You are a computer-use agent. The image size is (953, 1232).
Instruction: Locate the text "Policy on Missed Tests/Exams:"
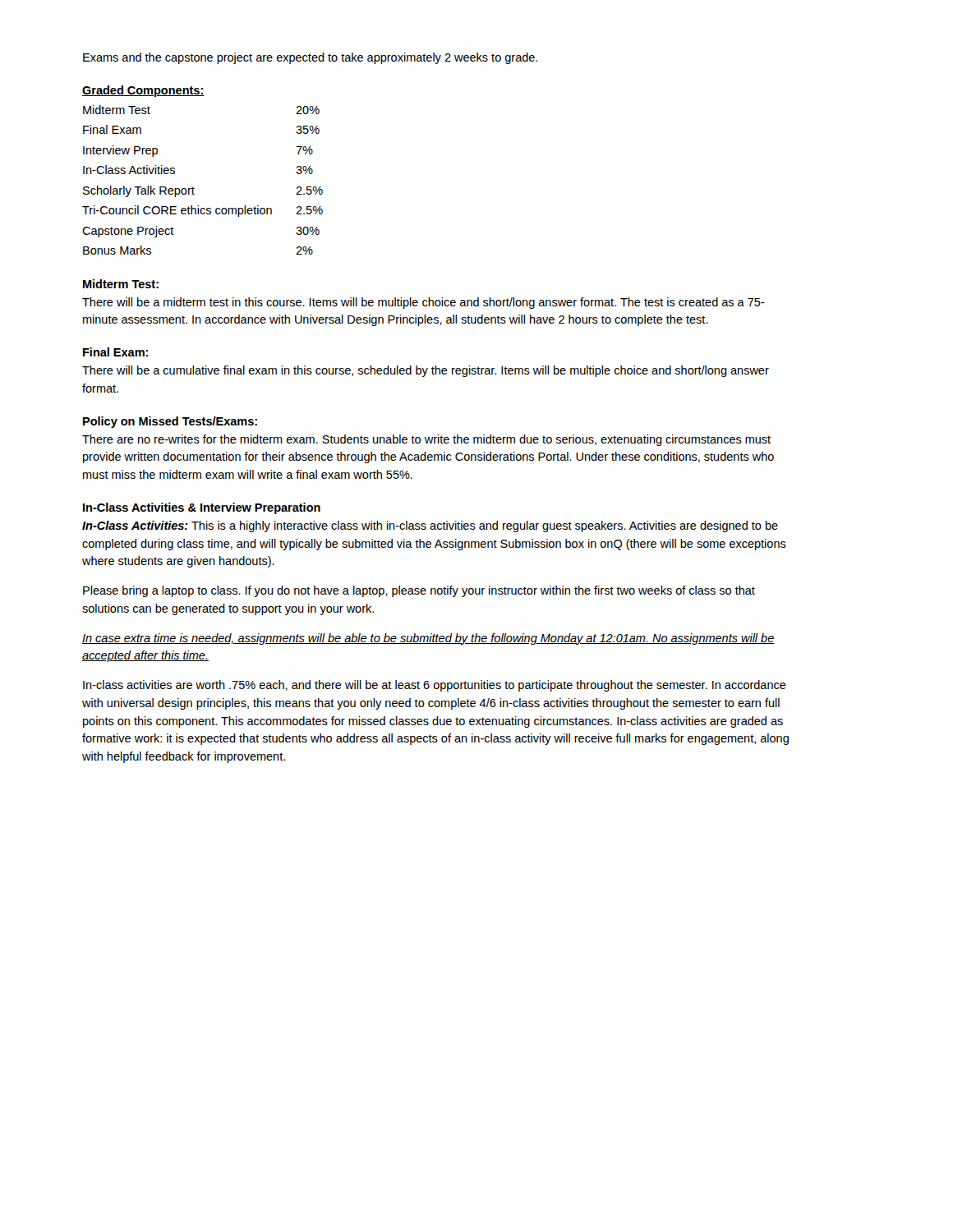[170, 421]
